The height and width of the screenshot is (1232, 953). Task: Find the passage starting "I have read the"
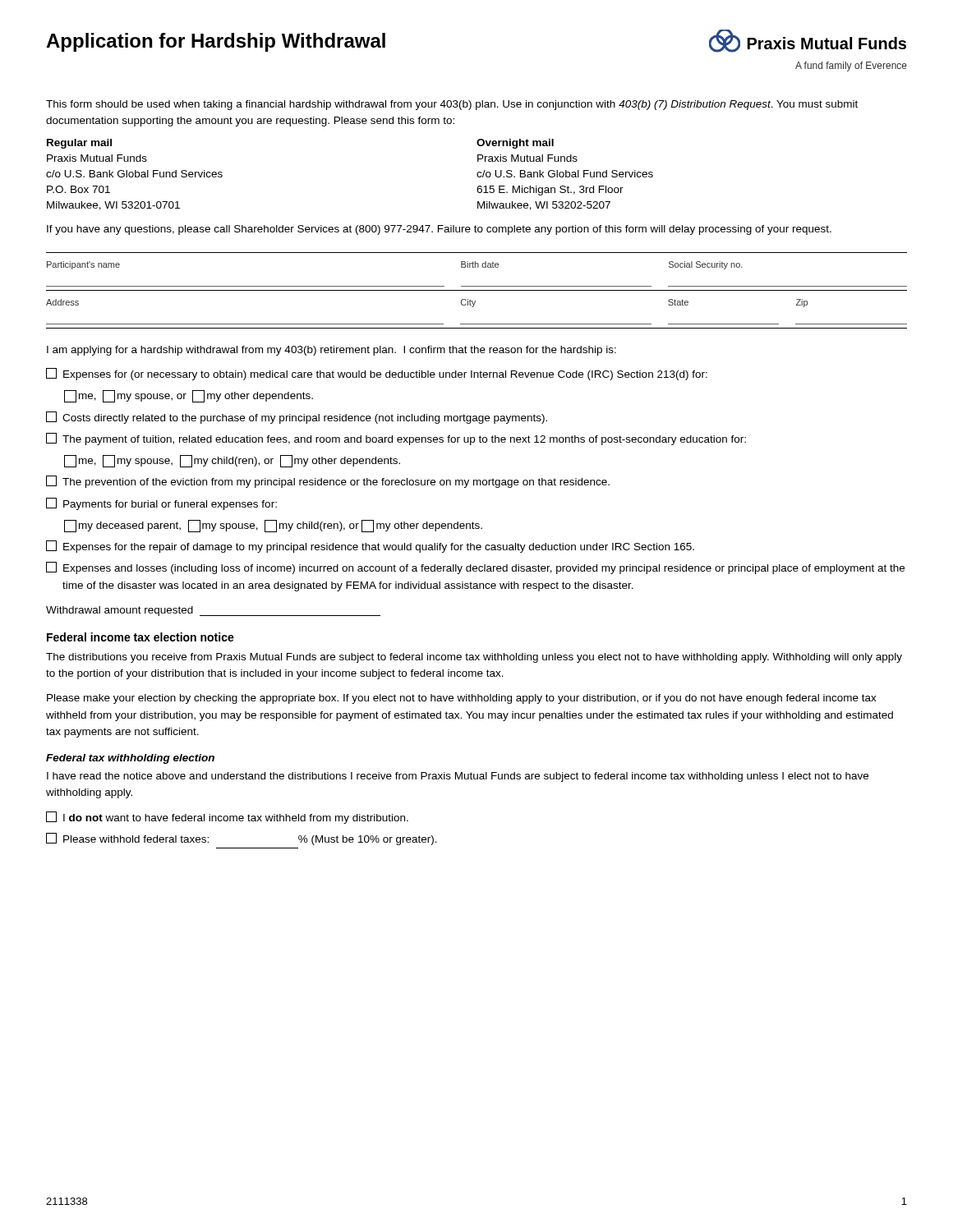[458, 784]
